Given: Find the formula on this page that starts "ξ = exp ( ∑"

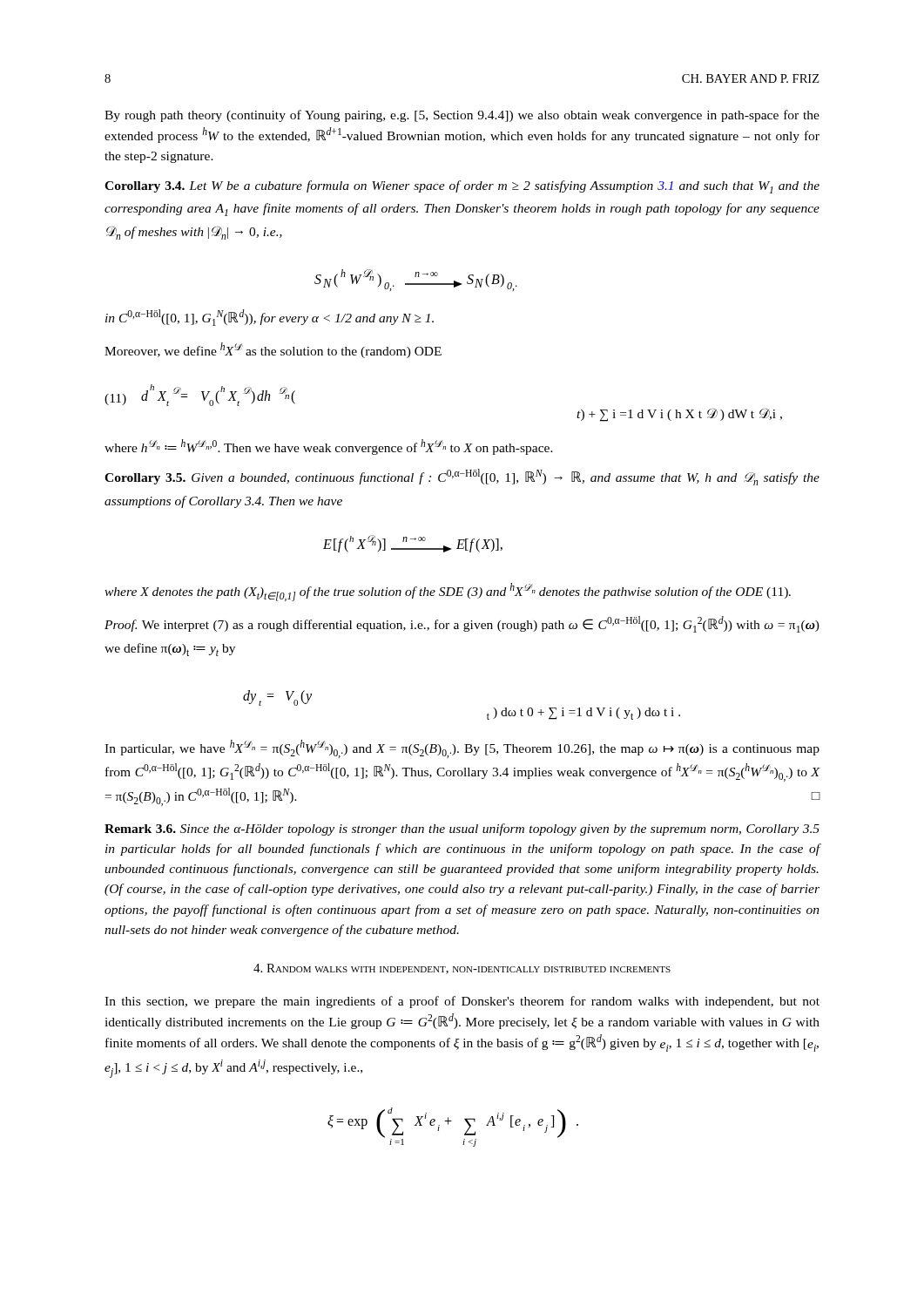Looking at the screenshot, I should (462, 1120).
